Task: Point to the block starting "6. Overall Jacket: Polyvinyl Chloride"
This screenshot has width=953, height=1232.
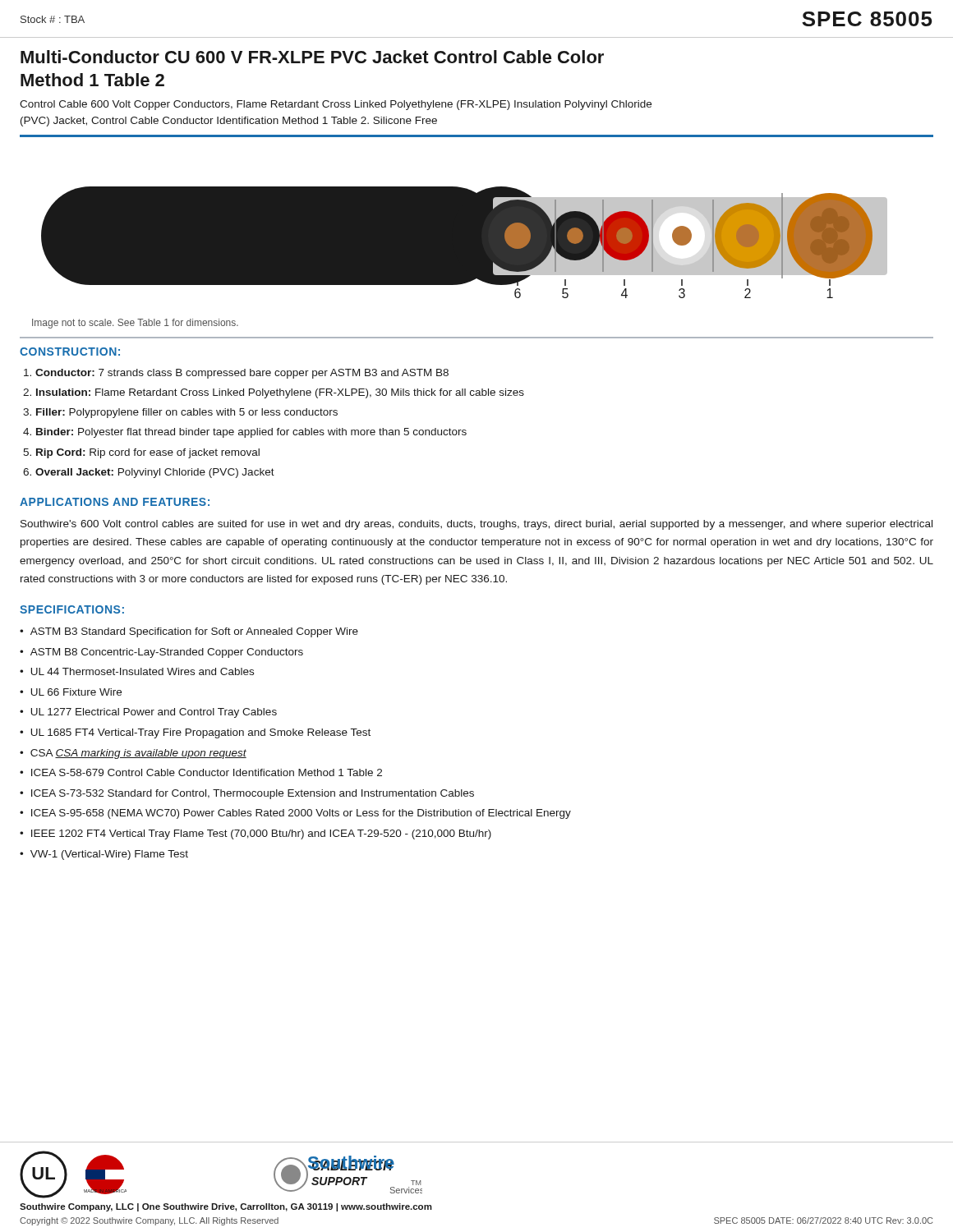Action: click(x=148, y=472)
